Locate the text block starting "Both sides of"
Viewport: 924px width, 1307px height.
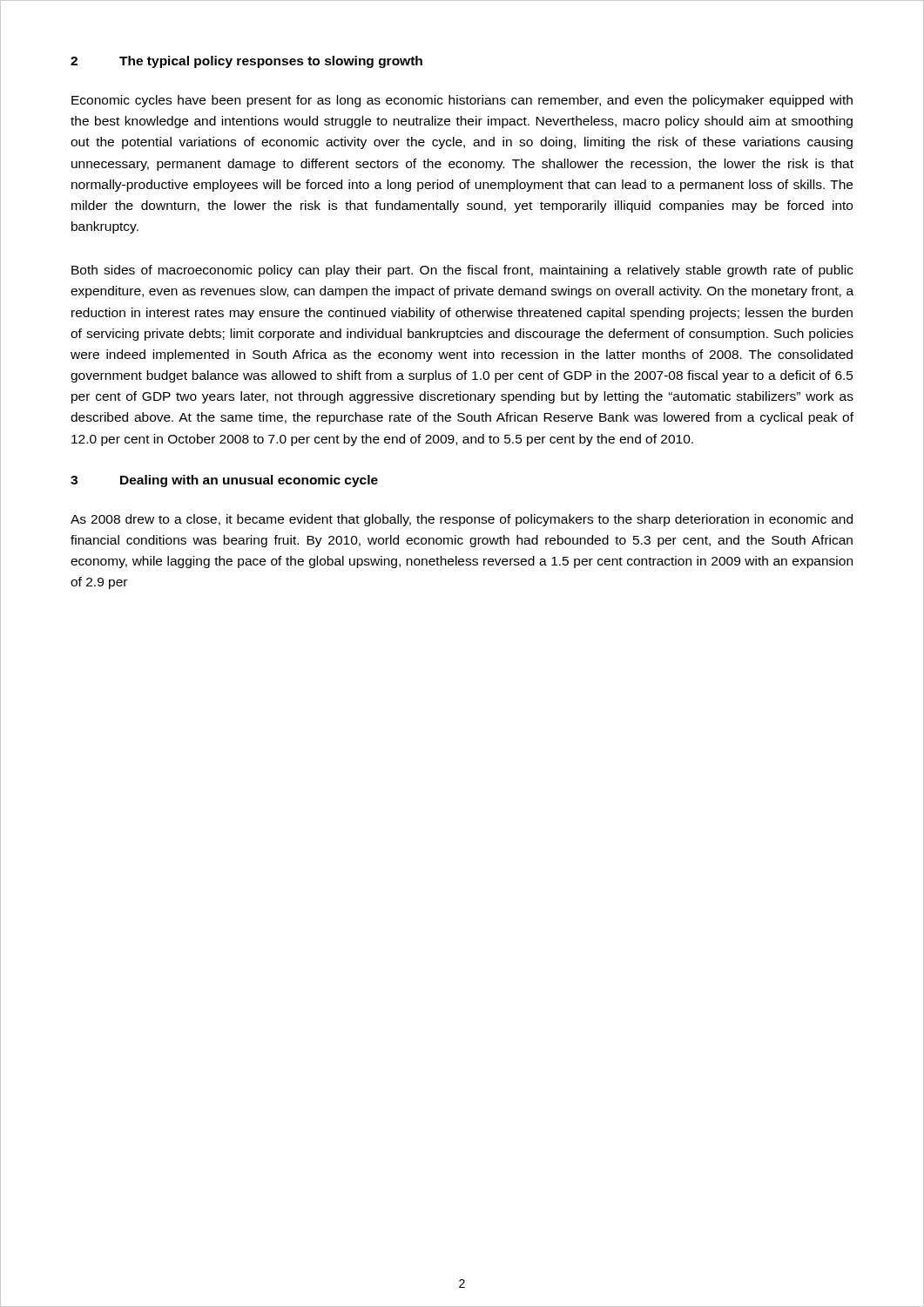point(462,354)
